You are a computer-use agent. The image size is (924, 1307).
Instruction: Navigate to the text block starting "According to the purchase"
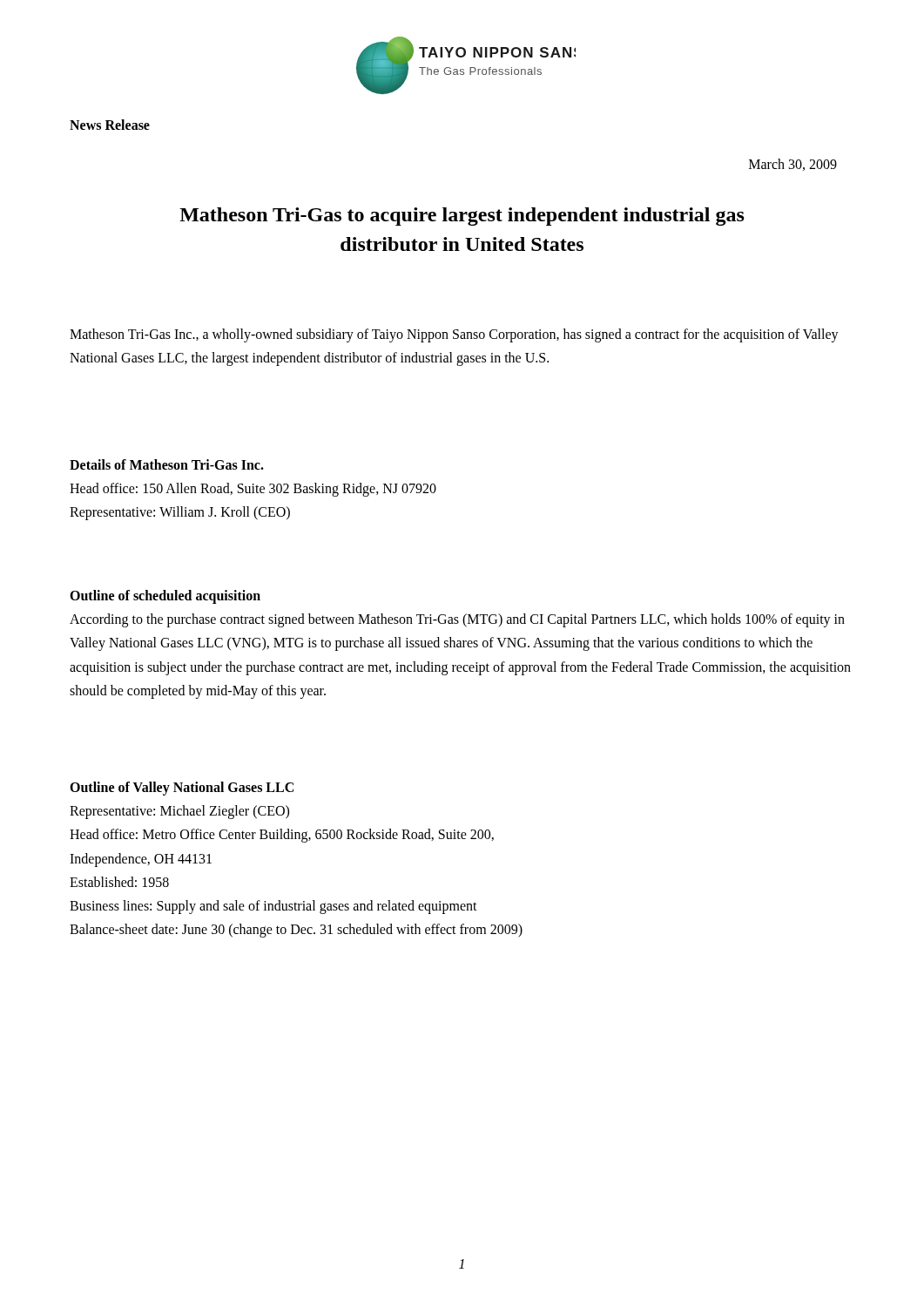pos(462,655)
